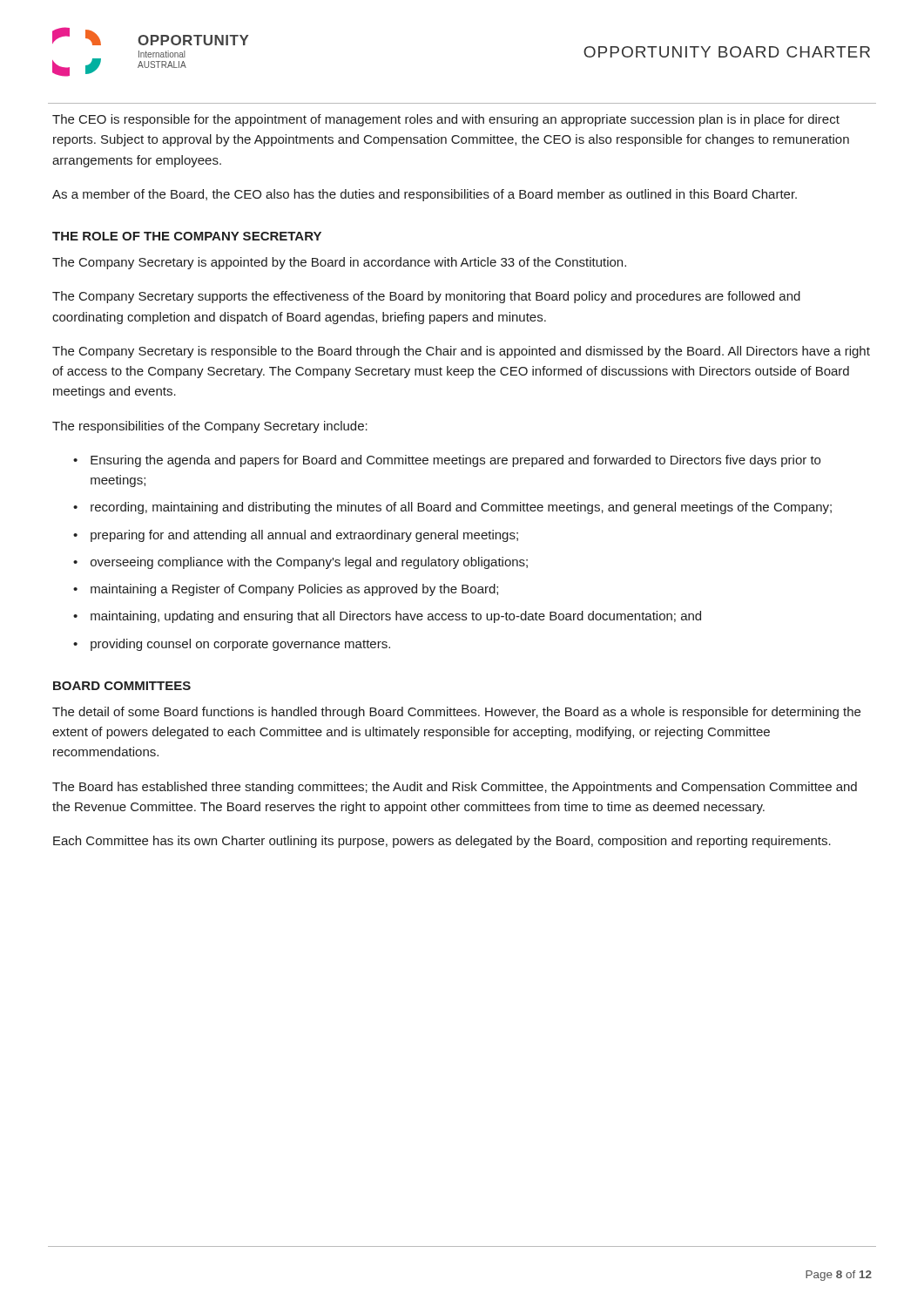Click on the text starting "BOARD COMMITTEES"

pos(122,685)
